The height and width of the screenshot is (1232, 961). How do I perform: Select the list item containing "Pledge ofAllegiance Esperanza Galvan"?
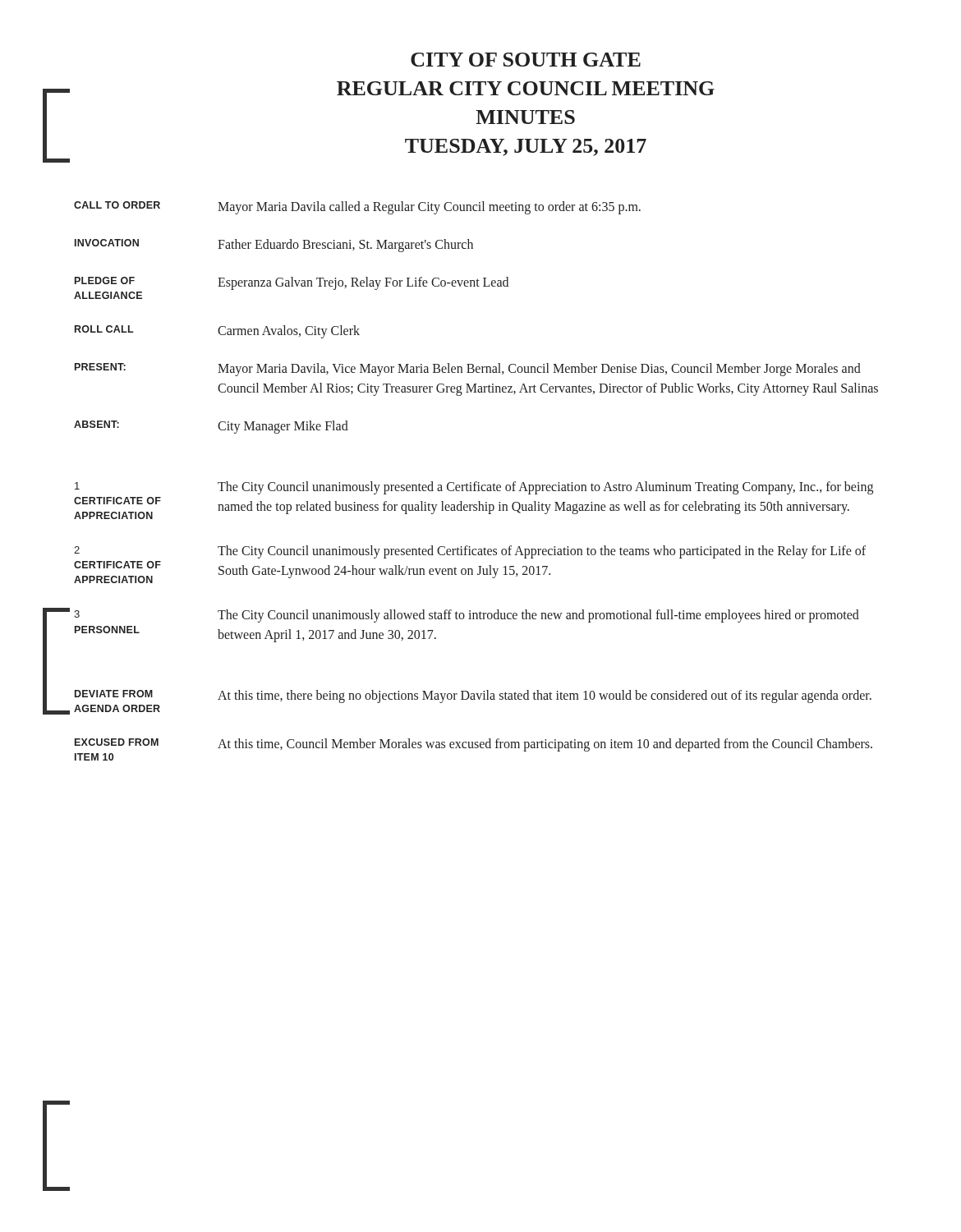pos(485,288)
